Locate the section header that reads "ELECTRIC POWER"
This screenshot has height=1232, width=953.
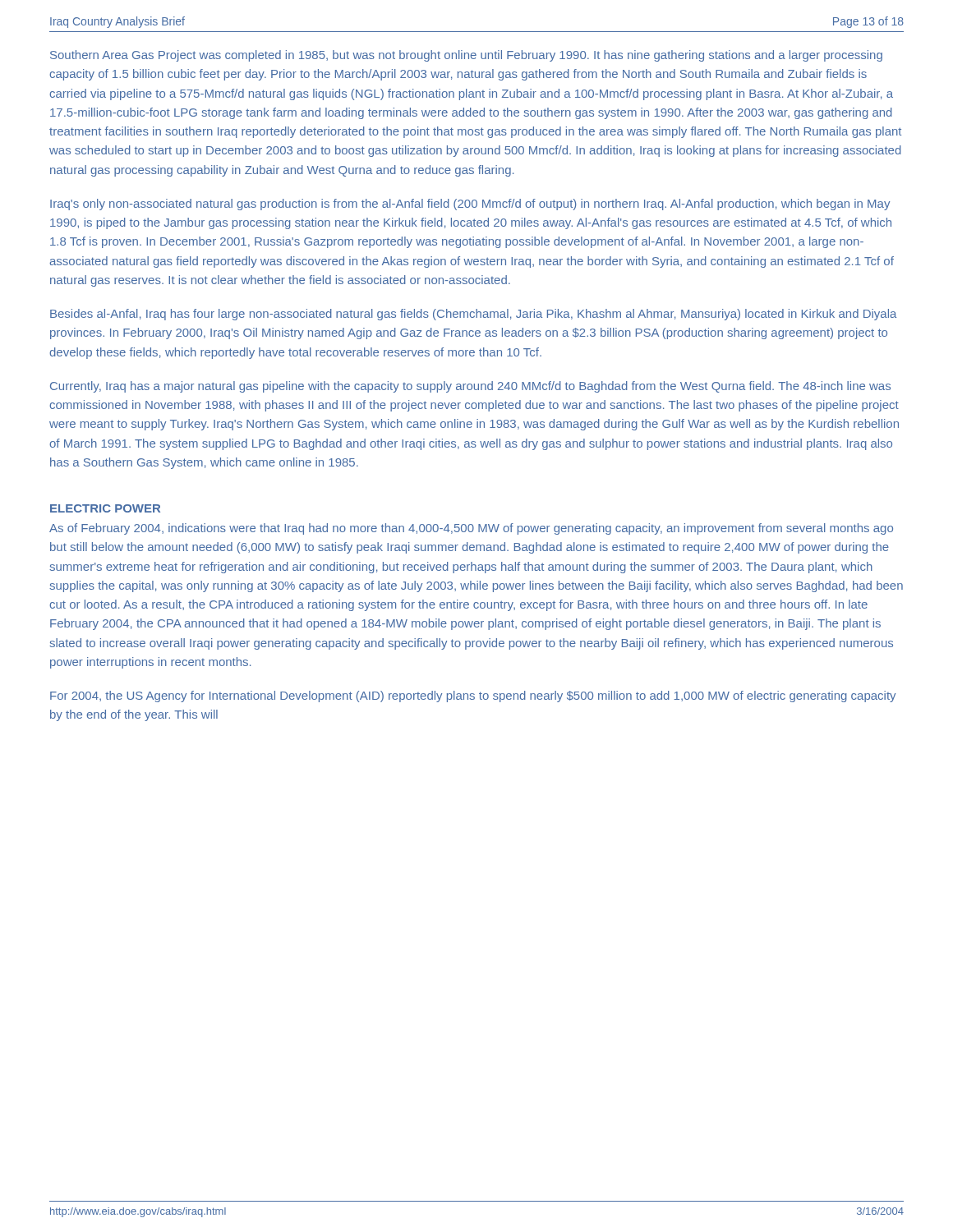coord(105,508)
